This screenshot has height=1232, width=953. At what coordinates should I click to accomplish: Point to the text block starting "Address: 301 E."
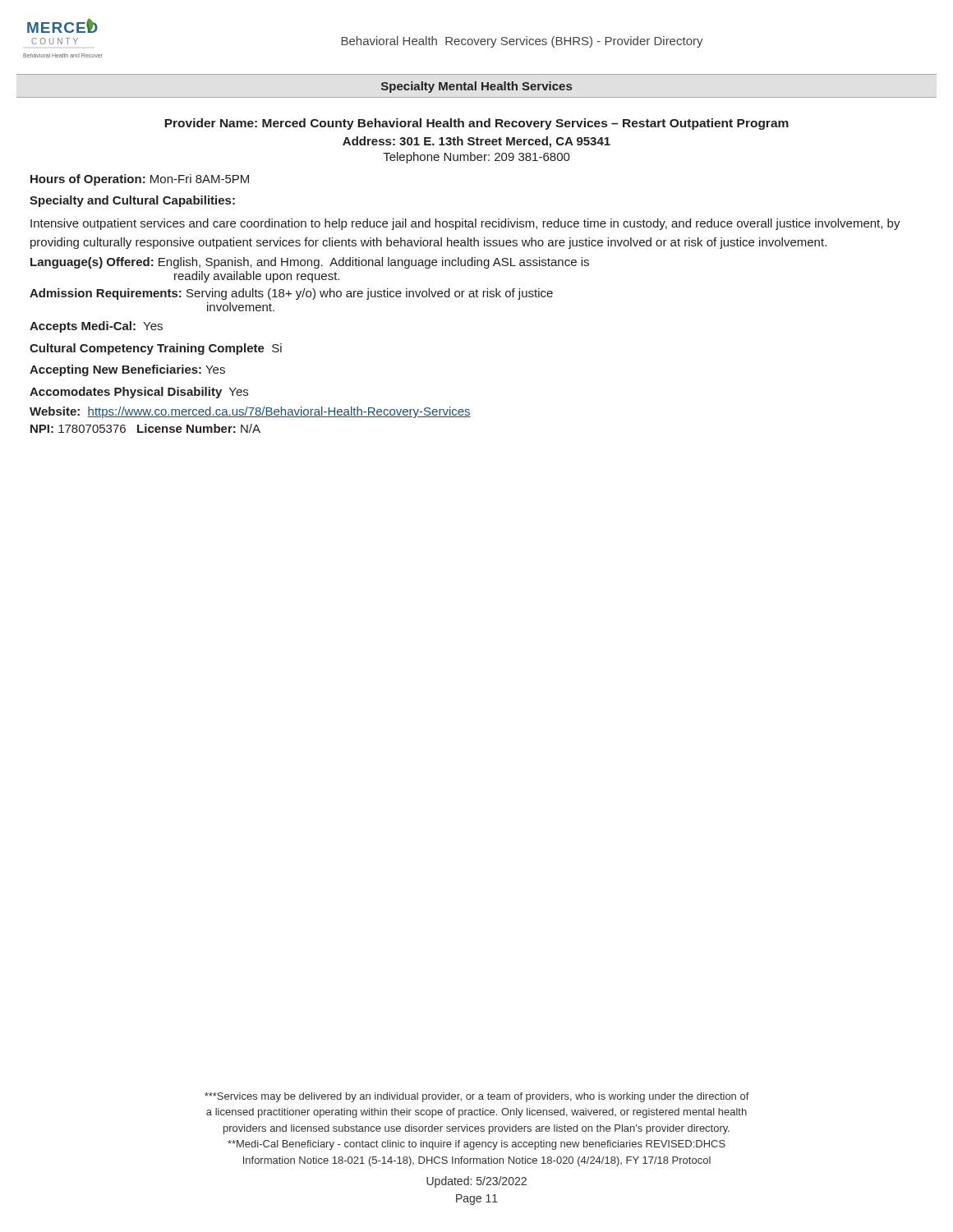point(476,141)
